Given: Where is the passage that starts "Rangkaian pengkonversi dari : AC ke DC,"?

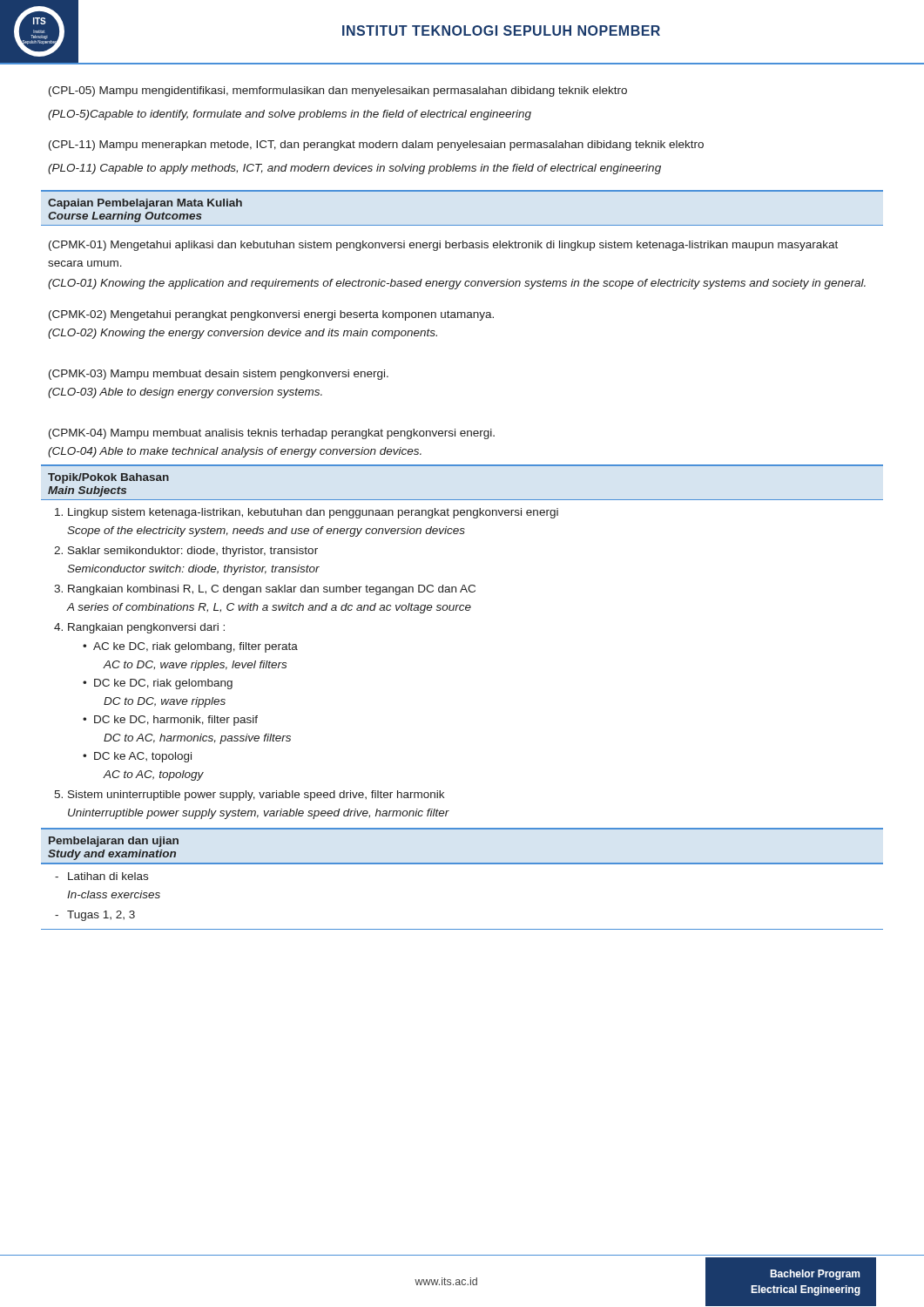Looking at the screenshot, I should point(146,628).
